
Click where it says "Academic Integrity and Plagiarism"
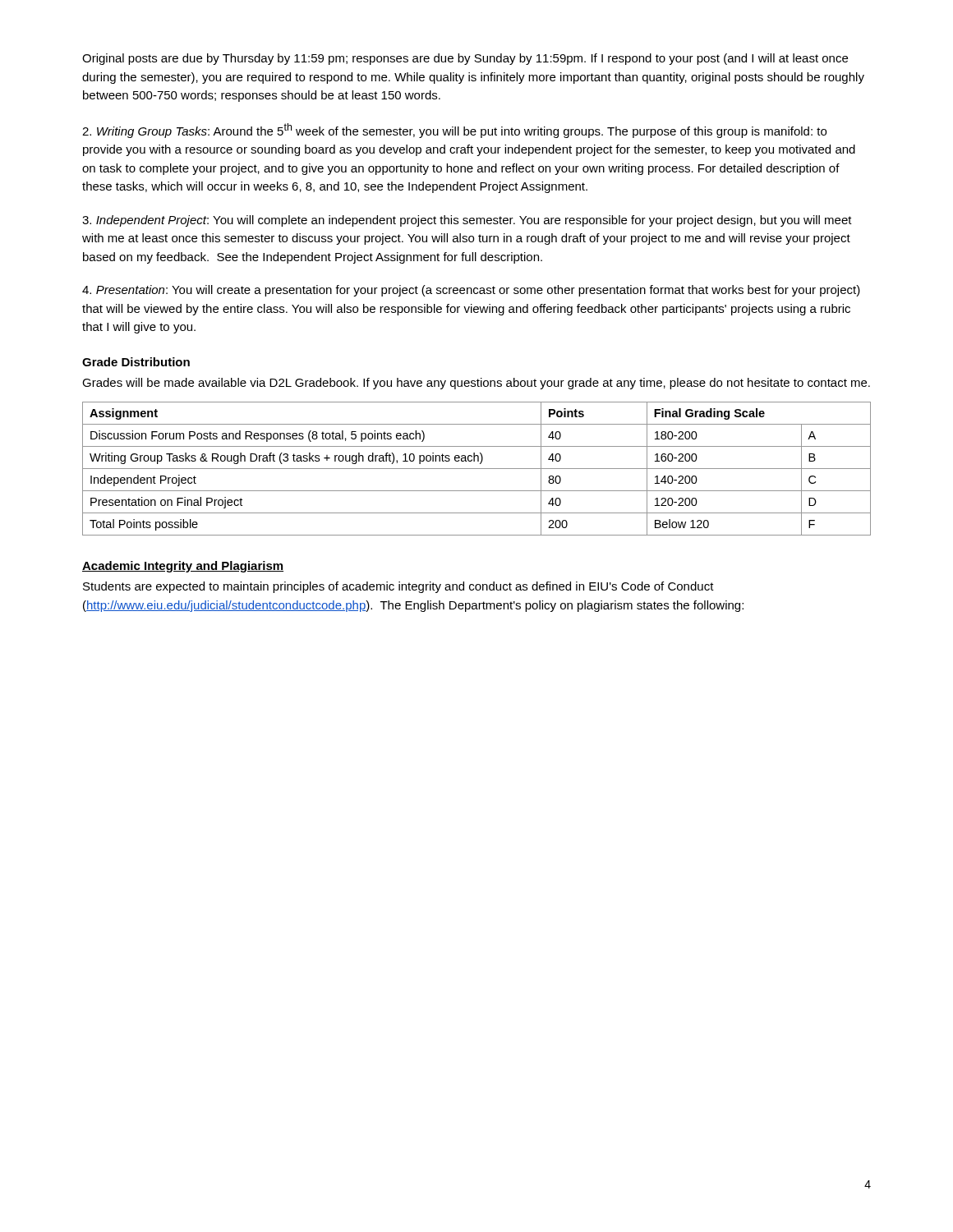point(183,565)
